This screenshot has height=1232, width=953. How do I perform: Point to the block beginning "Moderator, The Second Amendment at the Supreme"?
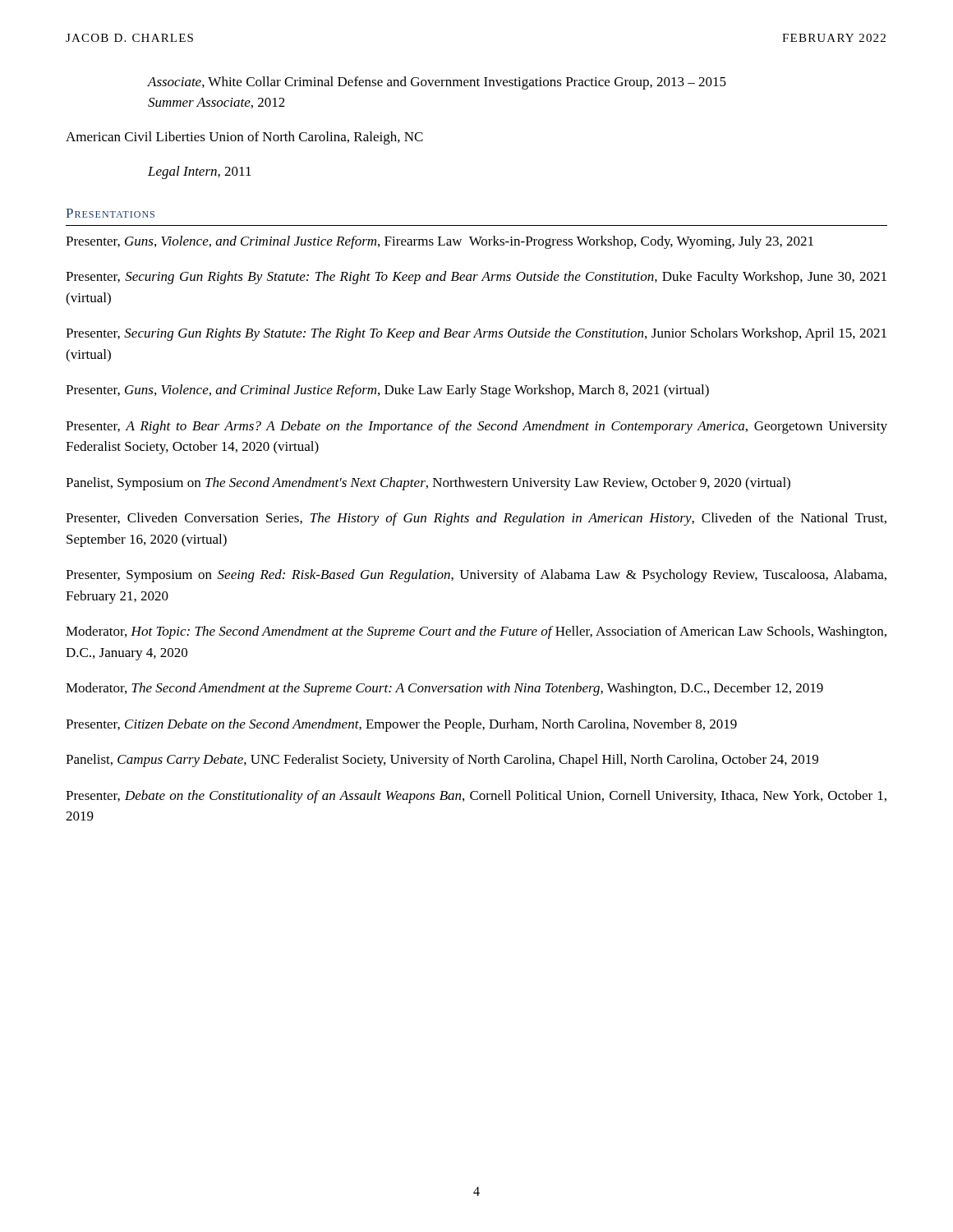point(445,688)
